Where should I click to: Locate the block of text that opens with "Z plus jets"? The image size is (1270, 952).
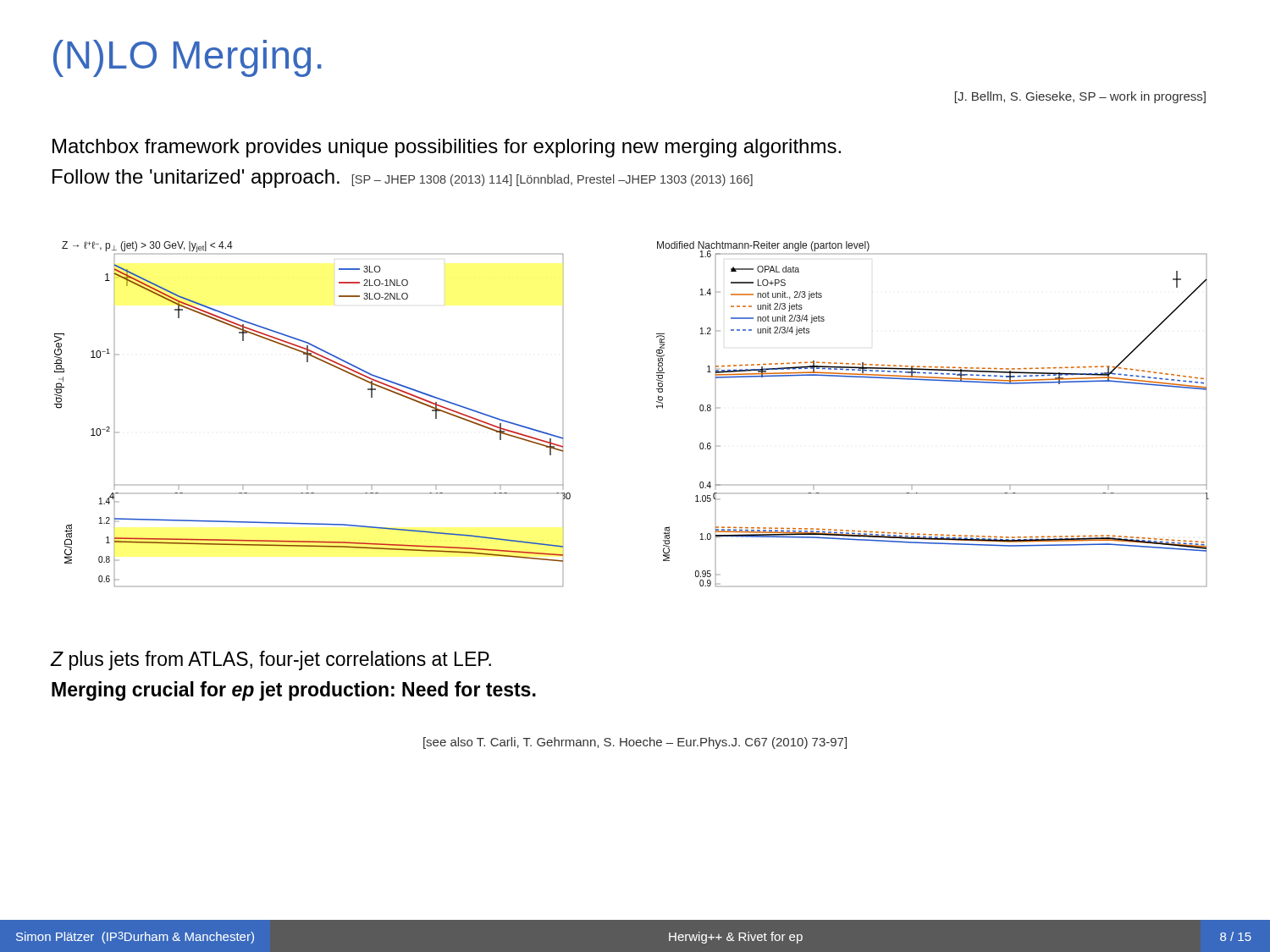point(294,674)
